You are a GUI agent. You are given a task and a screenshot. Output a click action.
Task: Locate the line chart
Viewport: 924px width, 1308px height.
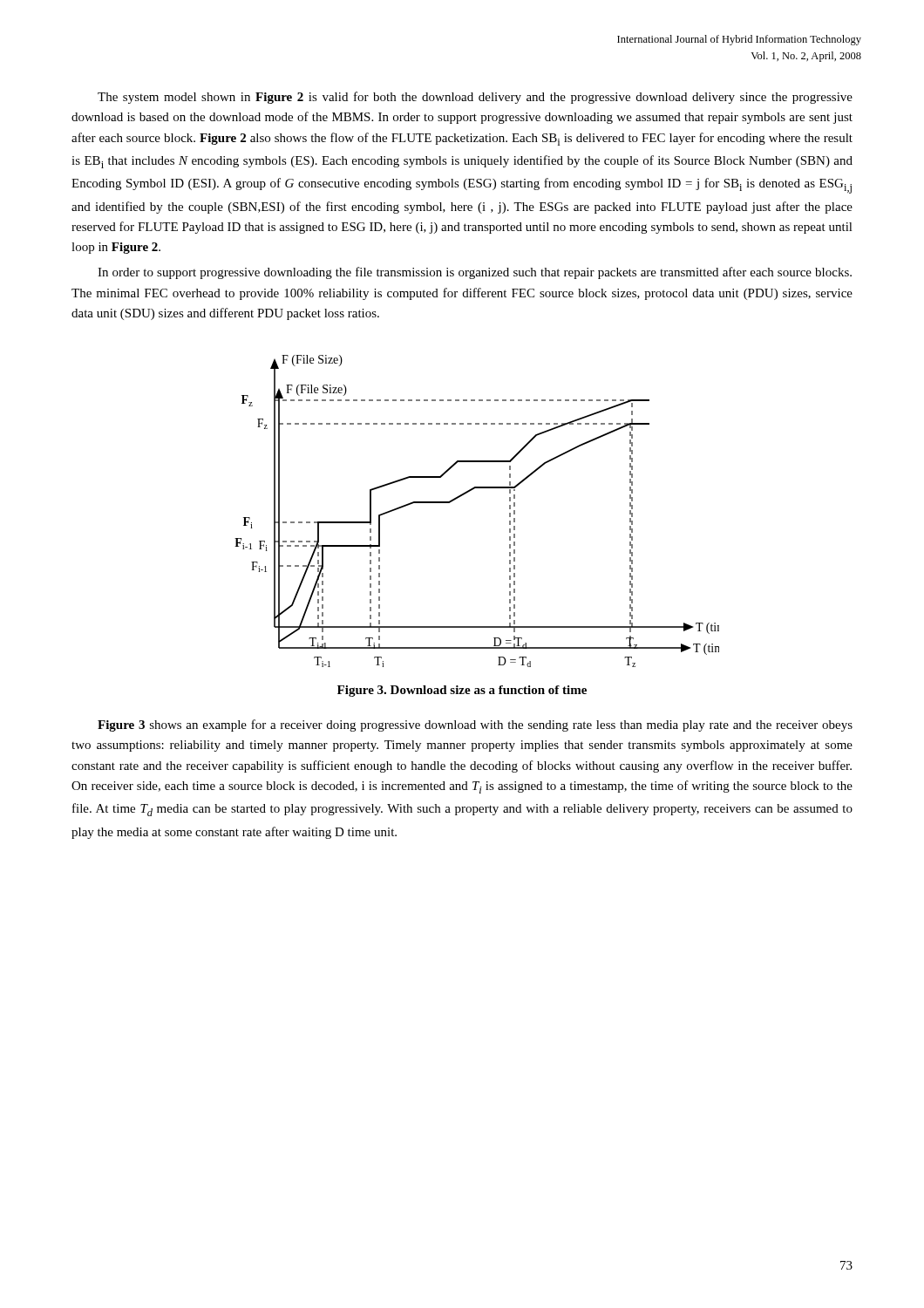[462, 511]
